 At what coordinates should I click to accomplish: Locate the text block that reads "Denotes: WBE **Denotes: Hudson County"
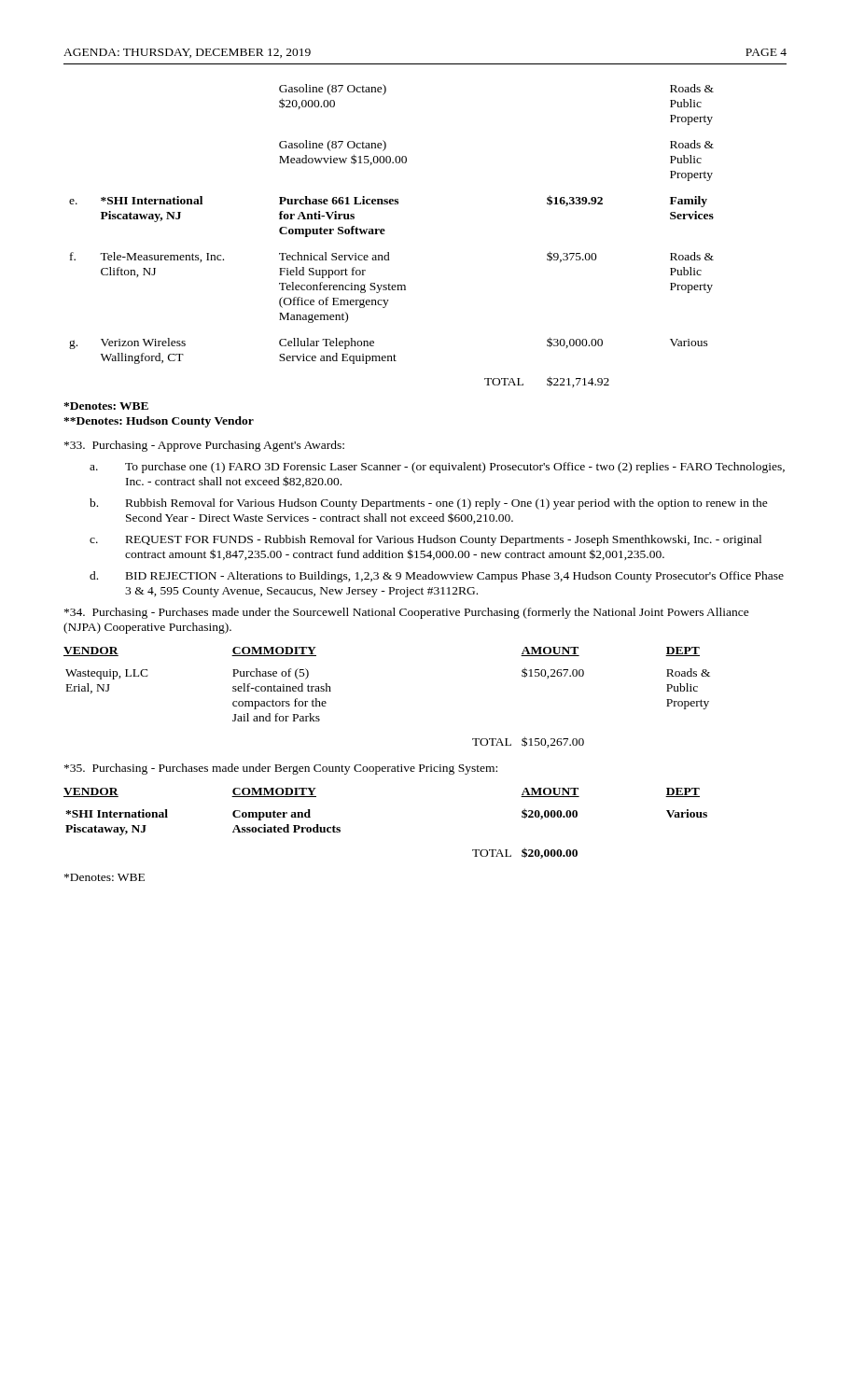(x=158, y=413)
